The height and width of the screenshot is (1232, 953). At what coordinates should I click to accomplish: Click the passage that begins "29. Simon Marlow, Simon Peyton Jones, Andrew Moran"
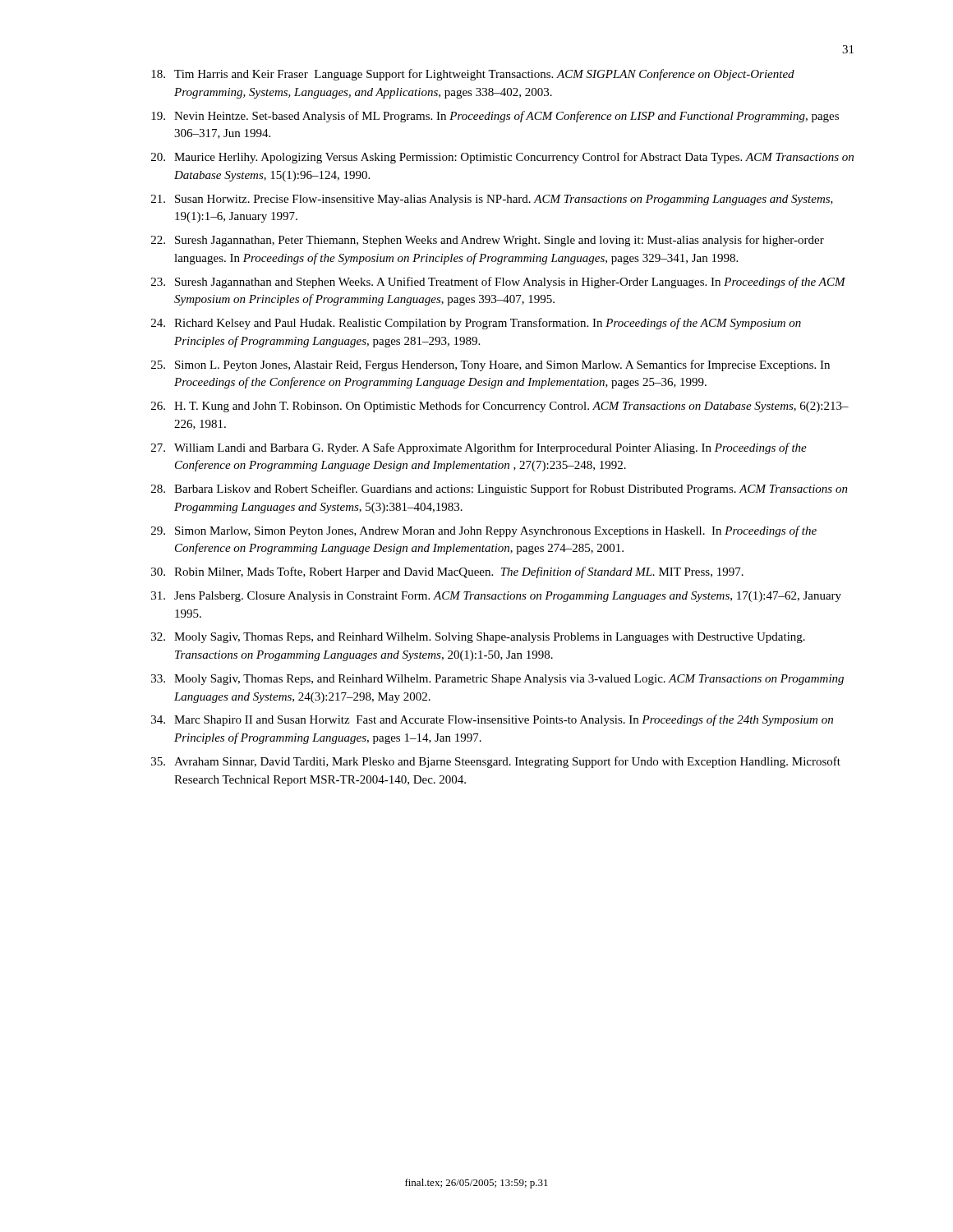[493, 540]
